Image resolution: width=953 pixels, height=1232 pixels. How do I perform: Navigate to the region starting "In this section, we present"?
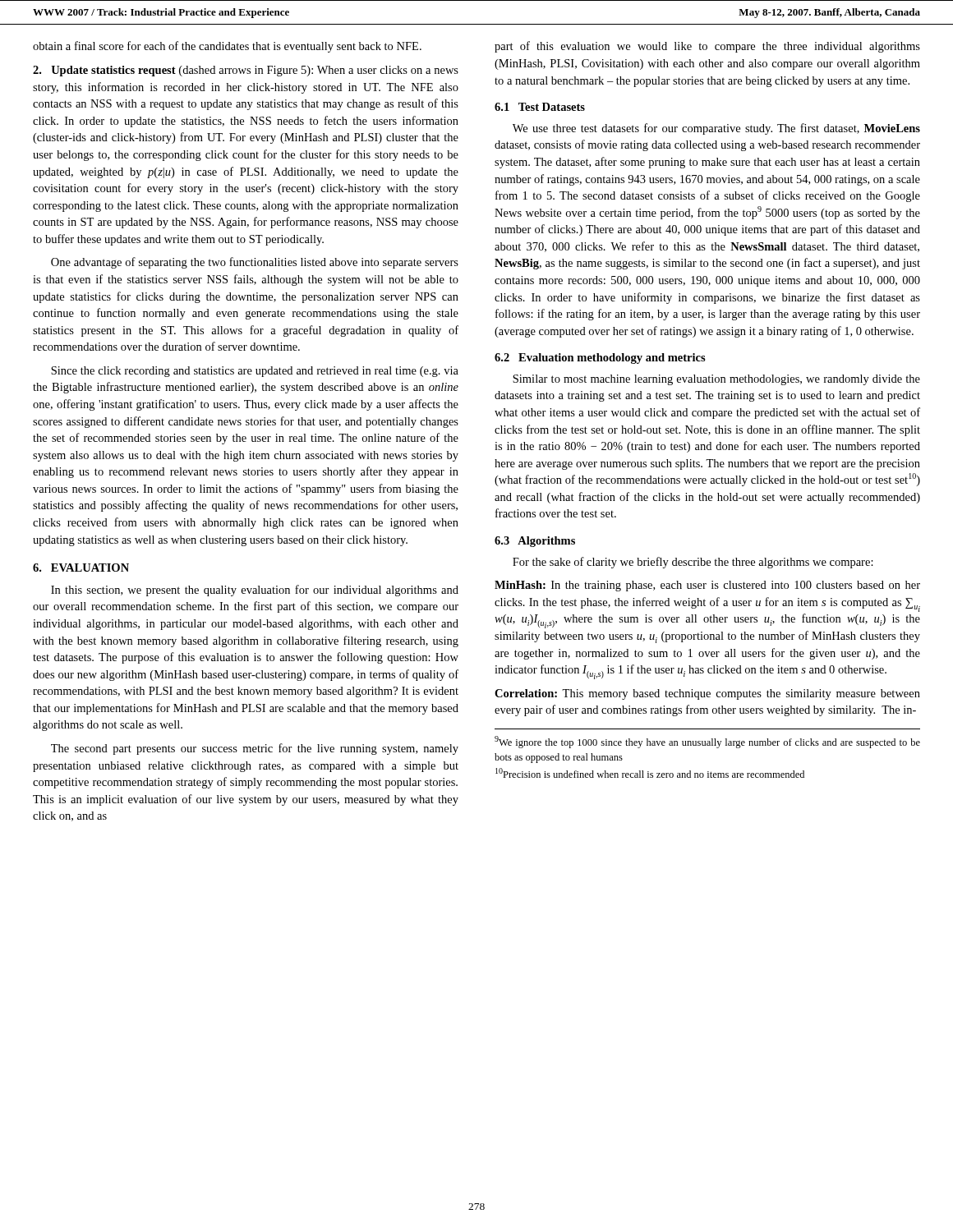click(246, 657)
